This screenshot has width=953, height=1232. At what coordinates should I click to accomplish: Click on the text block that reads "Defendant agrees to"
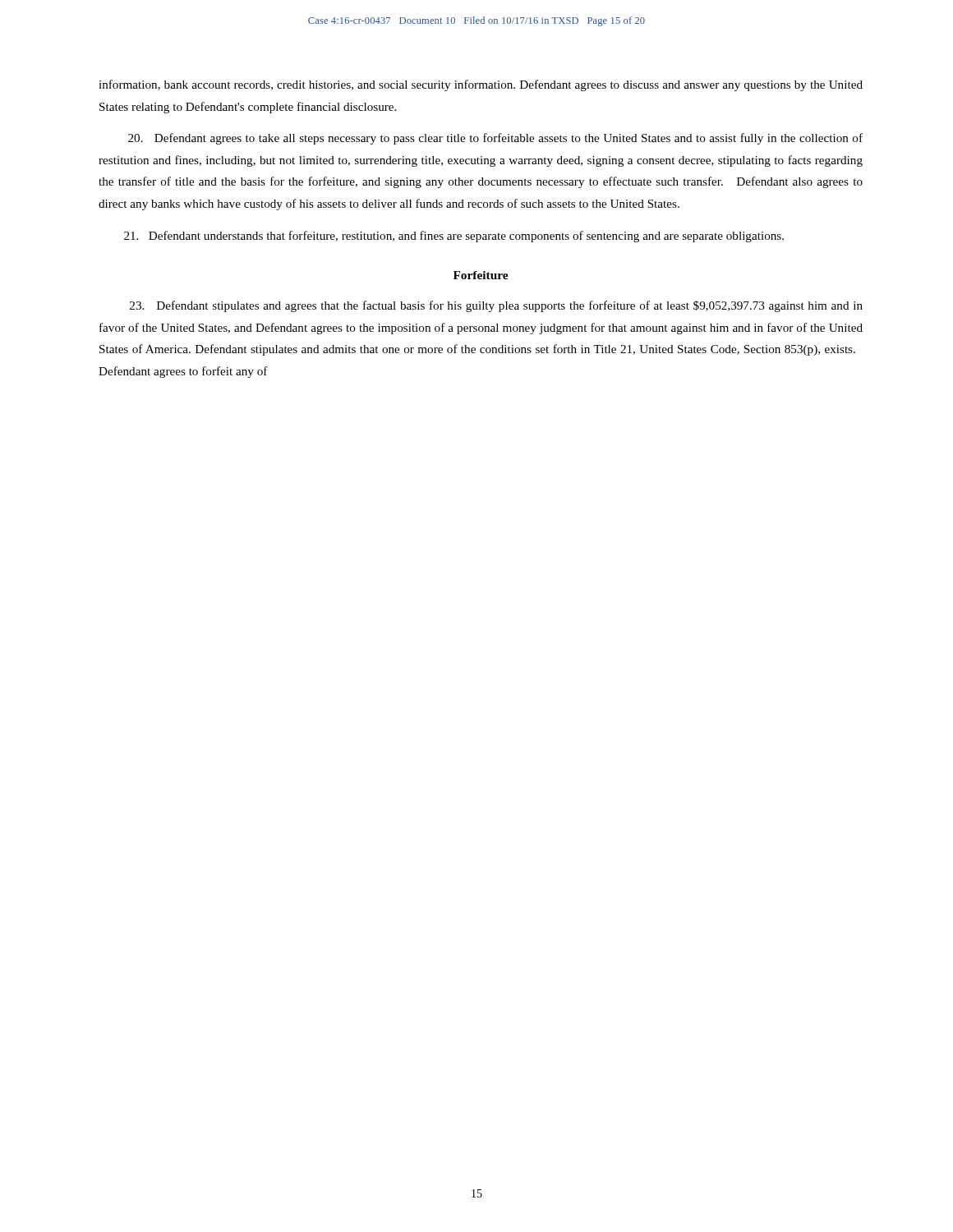pos(481,170)
